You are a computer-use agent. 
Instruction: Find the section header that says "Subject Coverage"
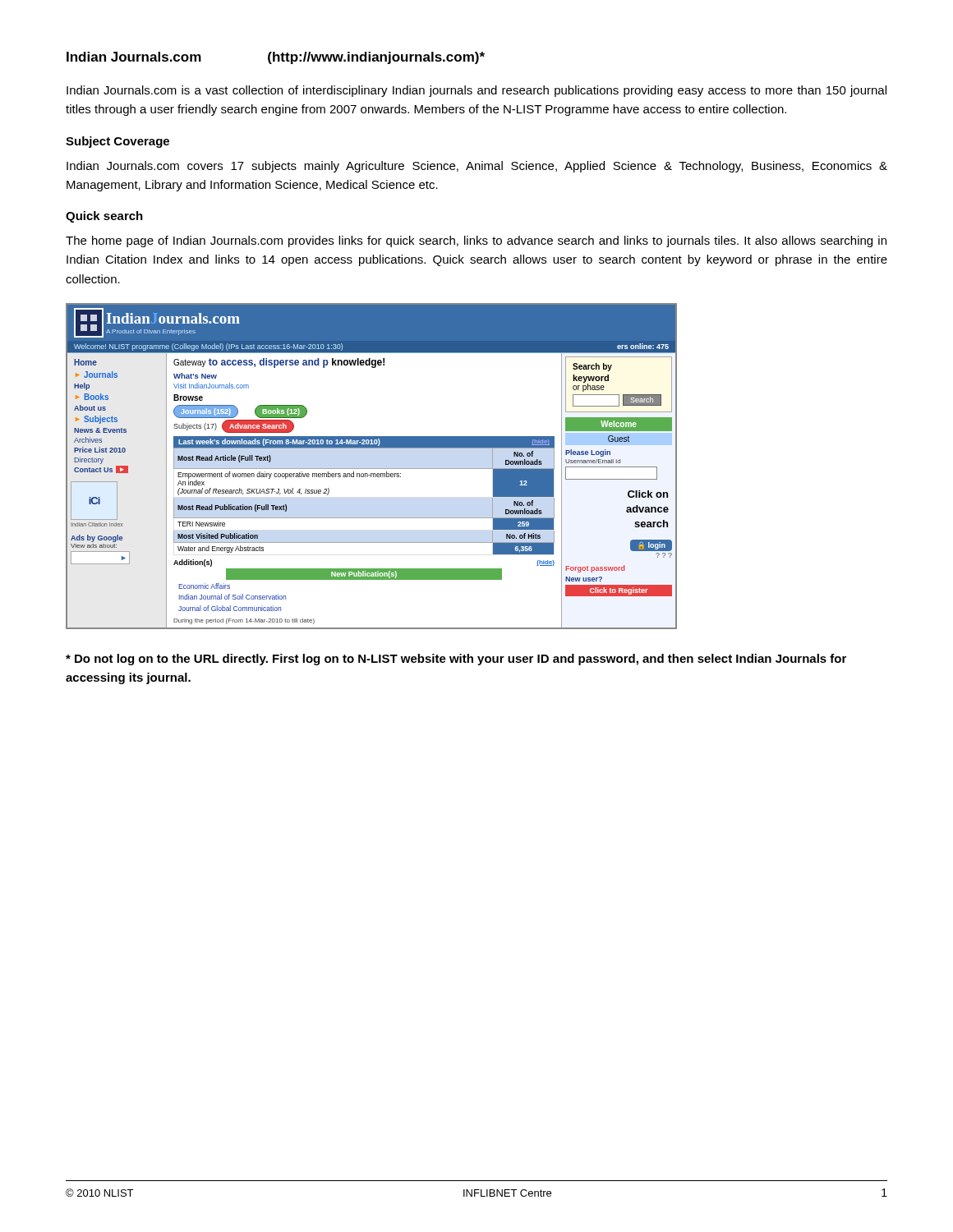pos(118,140)
